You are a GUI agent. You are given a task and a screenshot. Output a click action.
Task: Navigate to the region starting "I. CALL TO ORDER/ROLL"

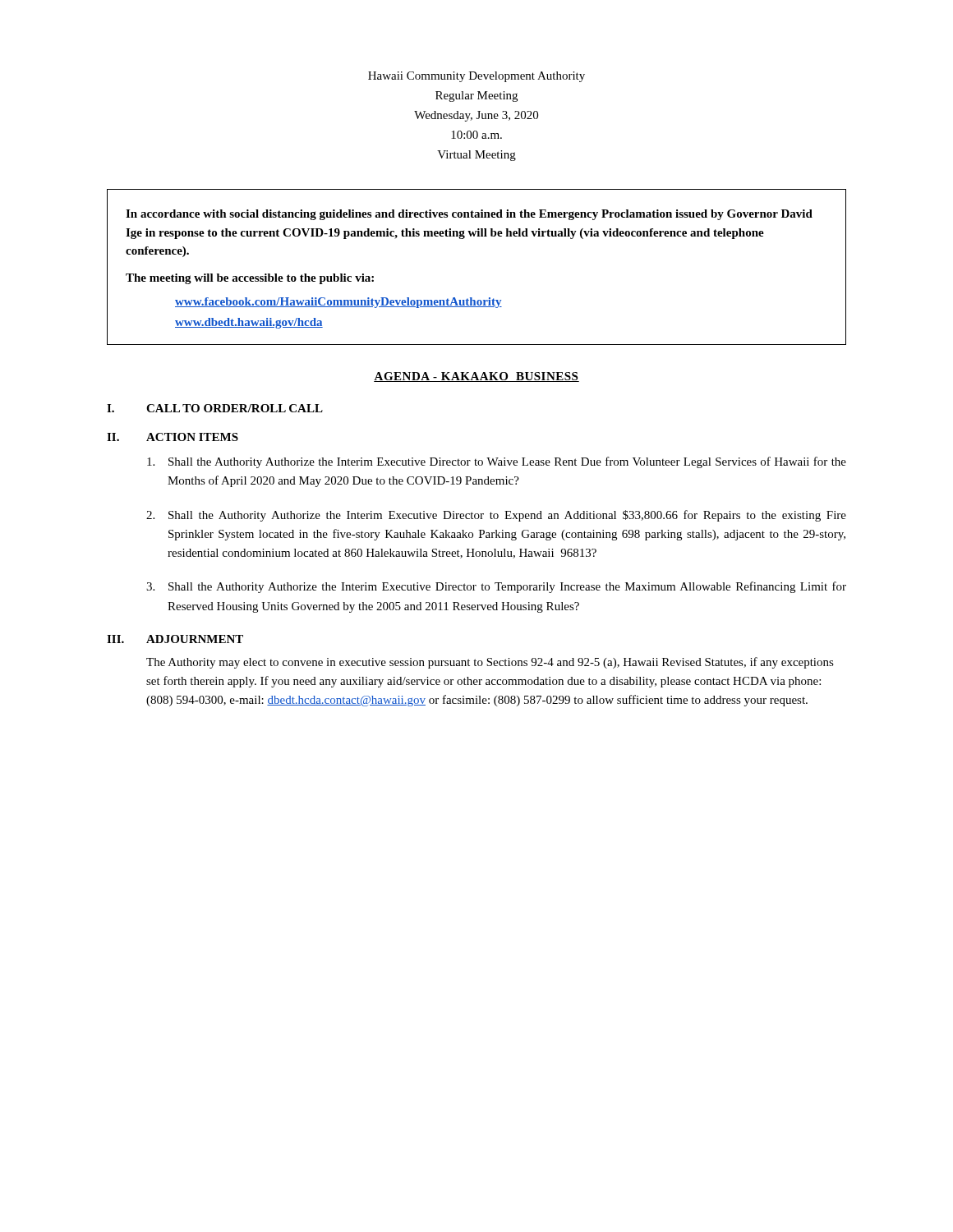(x=215, y=409)
